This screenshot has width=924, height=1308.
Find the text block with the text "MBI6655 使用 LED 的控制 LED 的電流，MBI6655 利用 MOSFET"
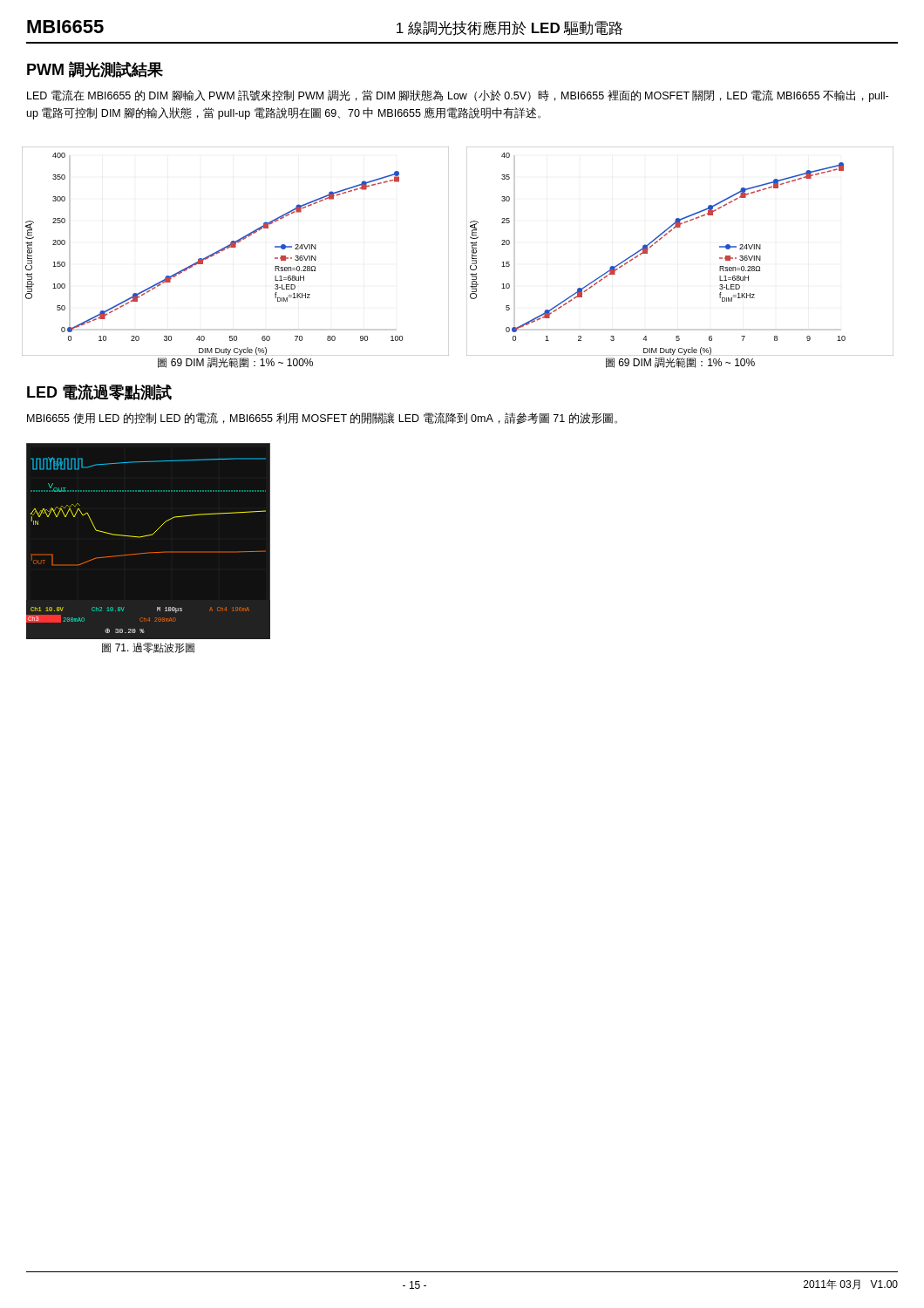pyautogui.click(x=325, y=419)
